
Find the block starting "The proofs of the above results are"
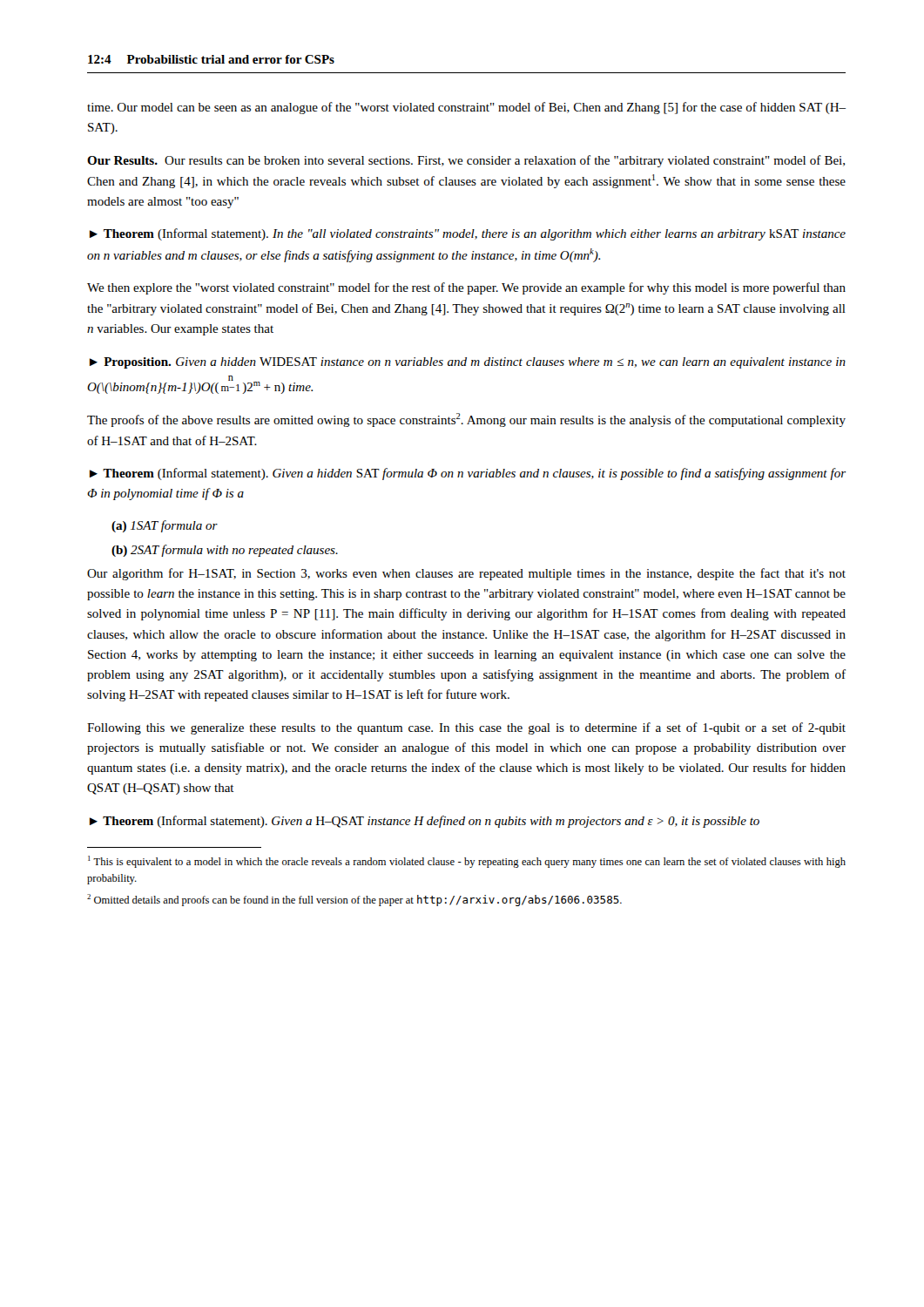[x=466, y=430]
